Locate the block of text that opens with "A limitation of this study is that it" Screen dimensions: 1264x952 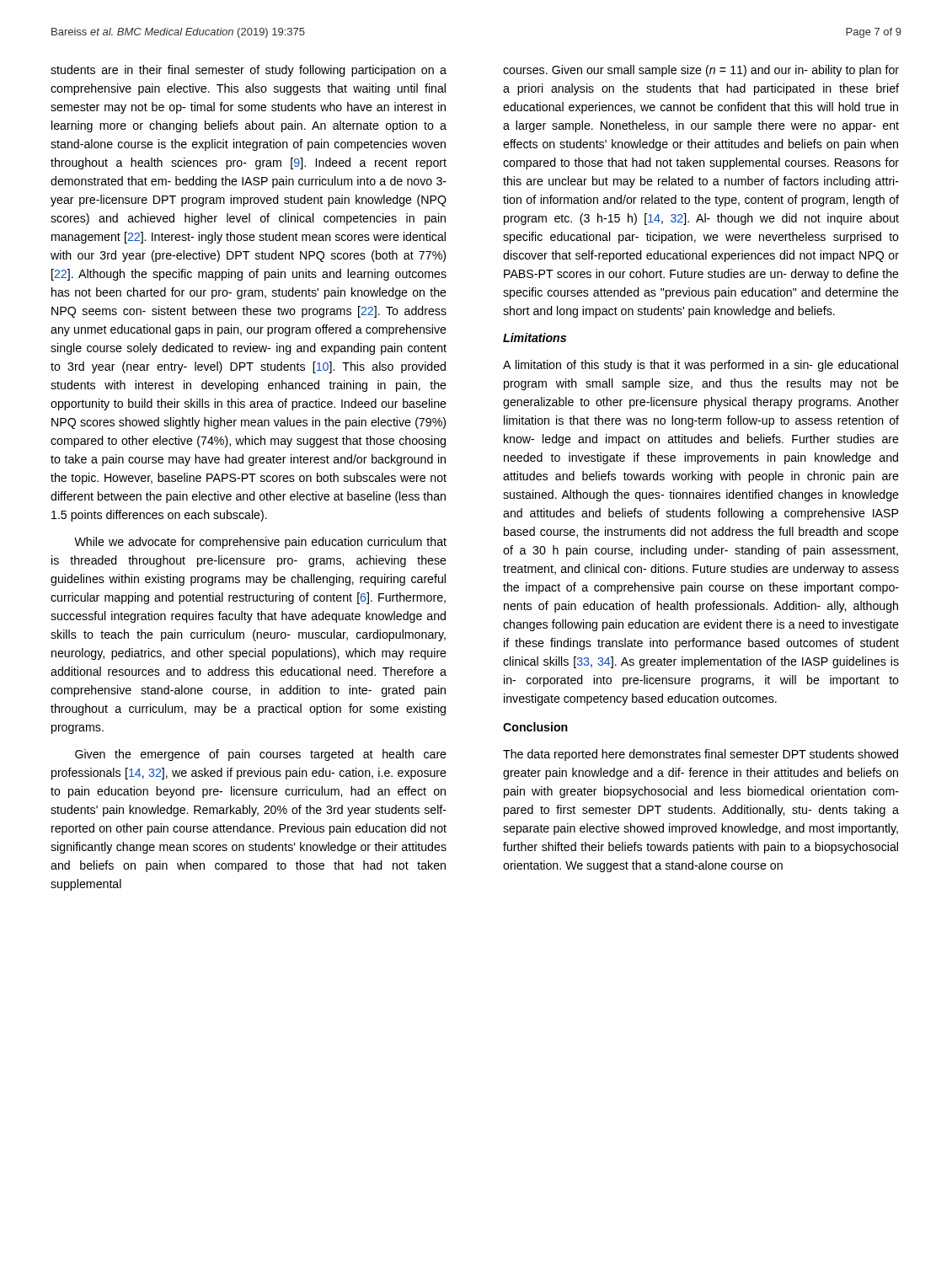point(701,532)
